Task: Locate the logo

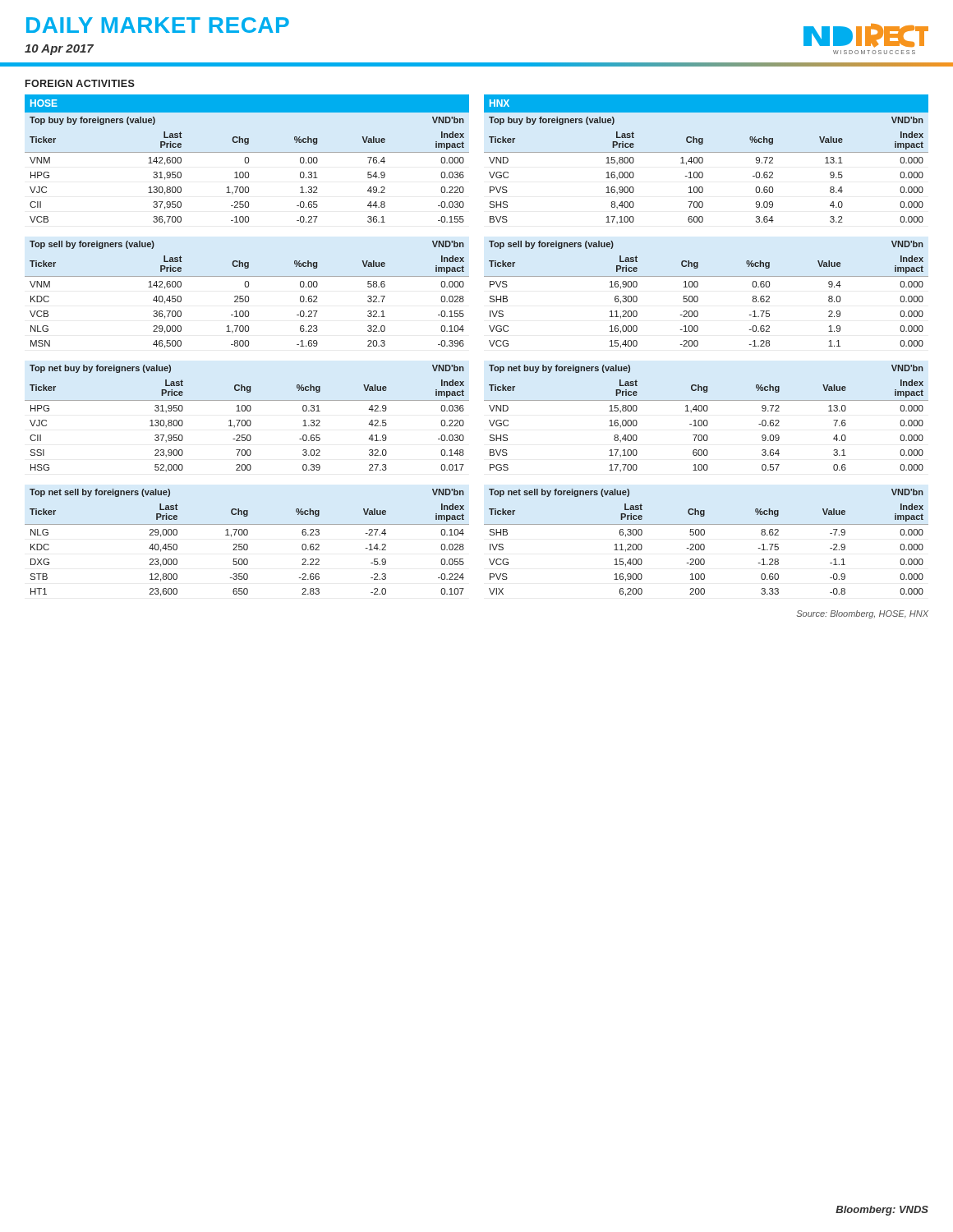Action: [x=863, y=34]
